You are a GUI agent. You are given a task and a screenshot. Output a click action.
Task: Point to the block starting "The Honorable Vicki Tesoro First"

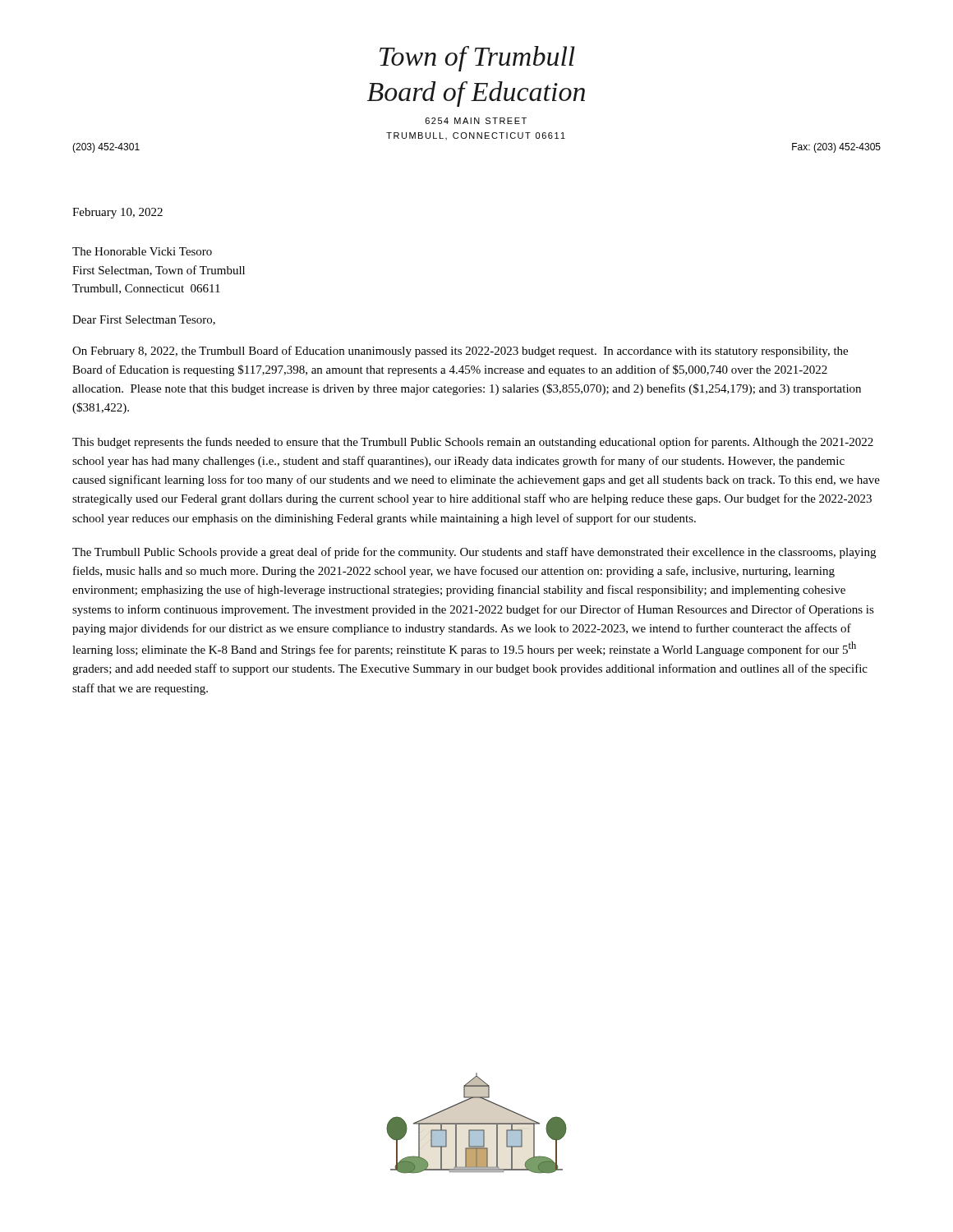click(x=159, y=270)
